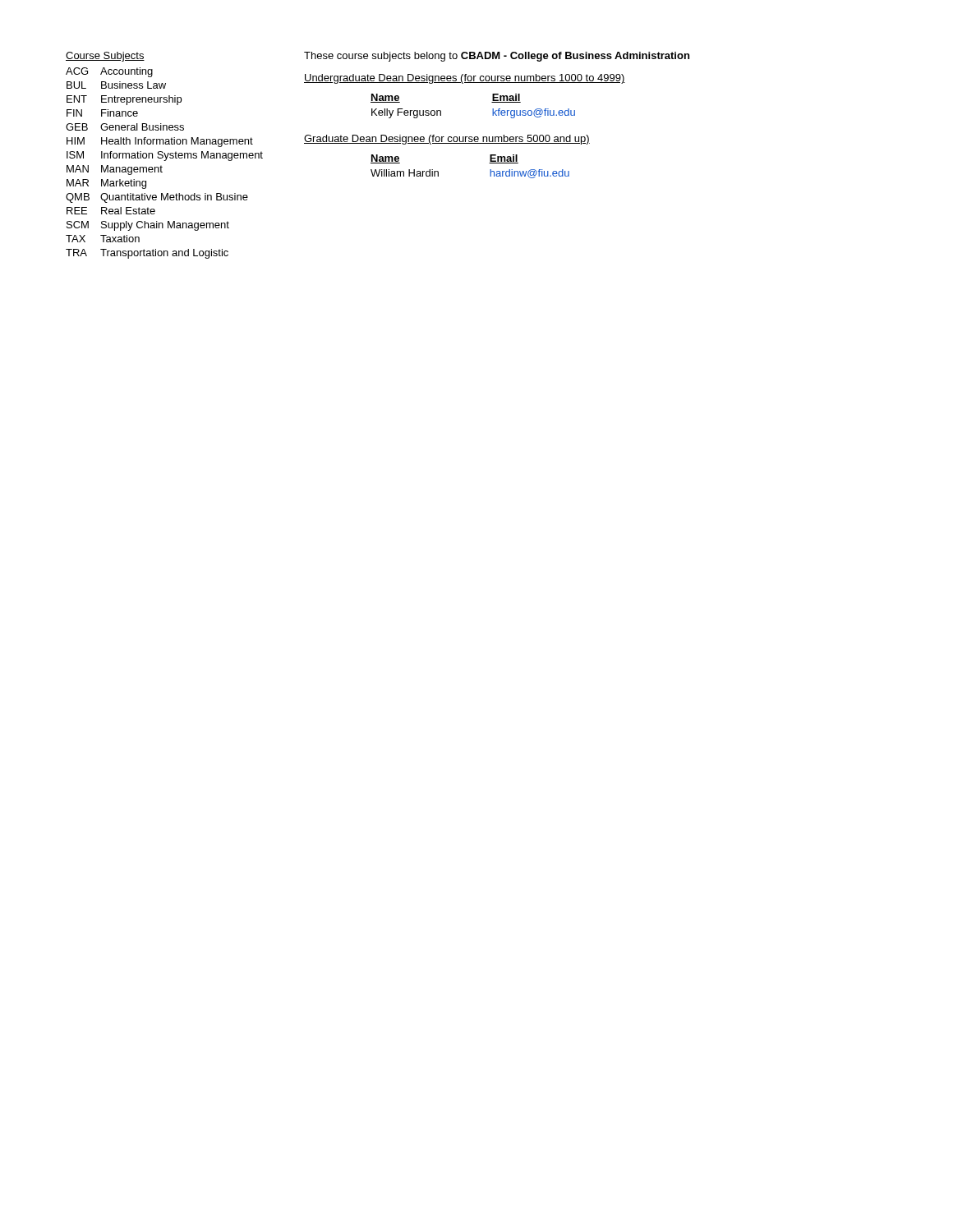The width and height of the screenshot is (953, 1232).
Task: Locate the text "Course Subjects"
Action: 105,55
